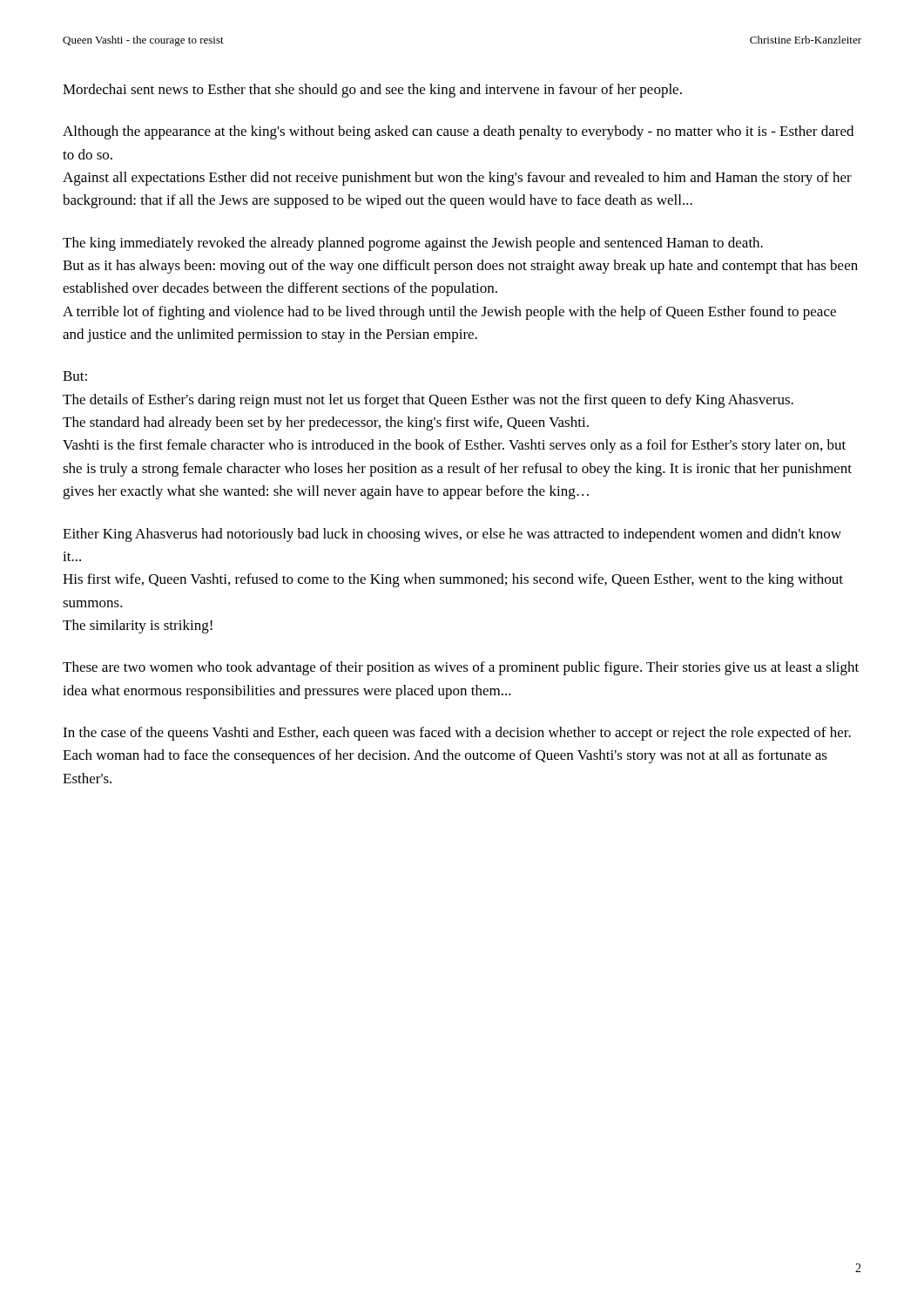Image resolution: width=924 pixels, height=1307 pixels.
Task: Locate the block of text that opens with "These are two women"
Action: point(461,679)
